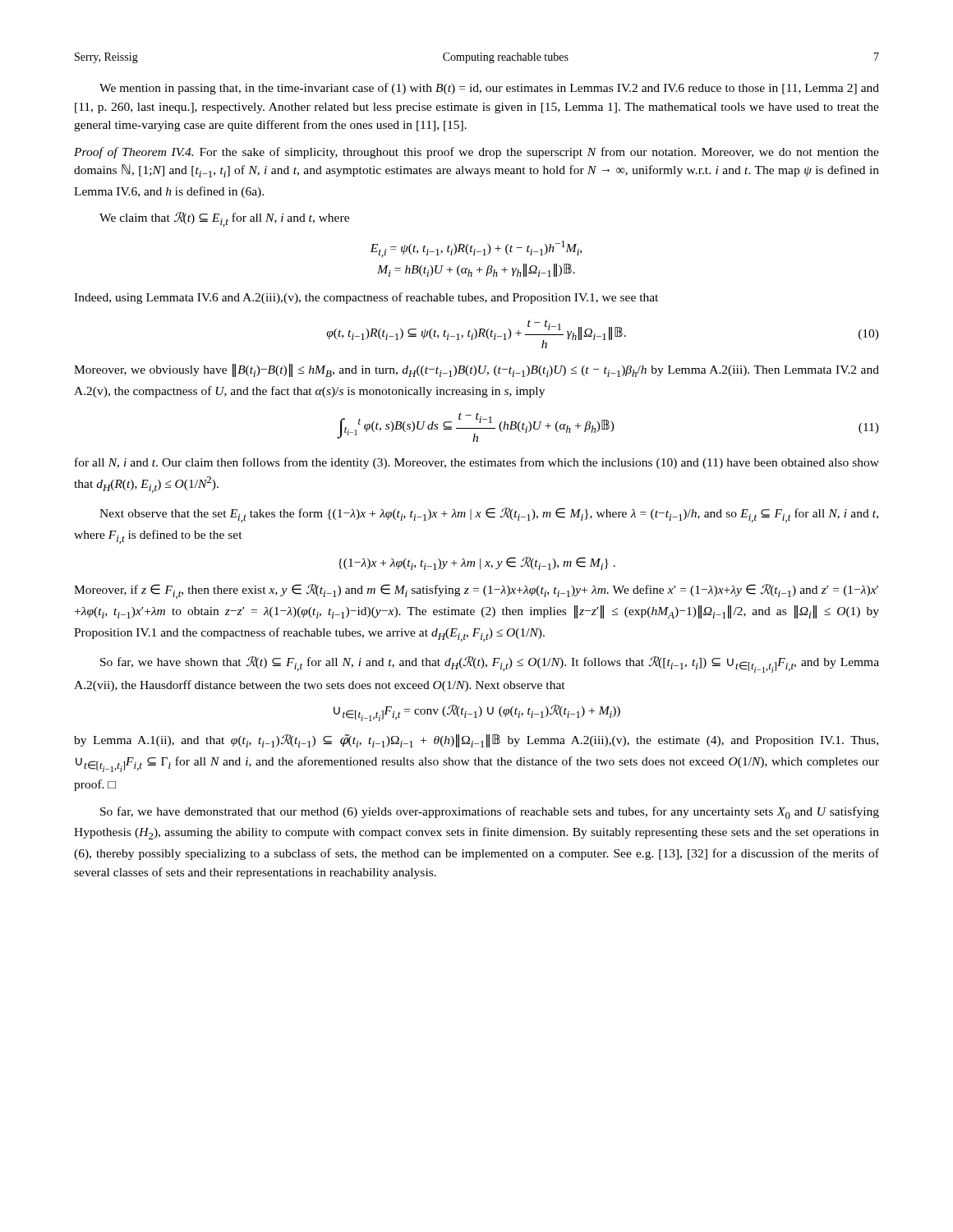The height and width of the screenshot is (1232, 953).
Task: Navigate to the text starting "We claim that ℛ(t) ⊆ Ei,t for all"
Action: click(224, 219)
